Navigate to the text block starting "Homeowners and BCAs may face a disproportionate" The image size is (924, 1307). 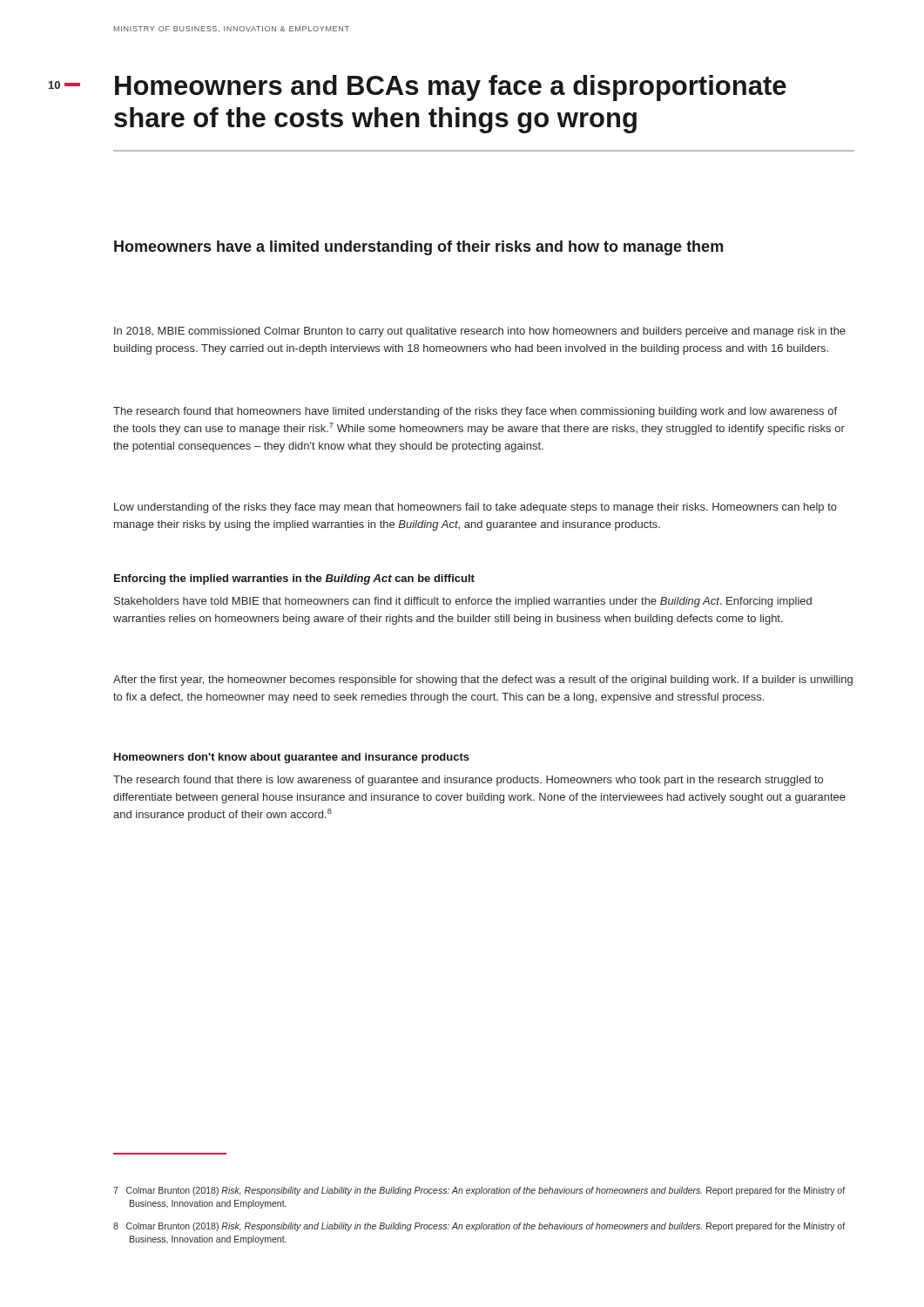coord(484,111)
